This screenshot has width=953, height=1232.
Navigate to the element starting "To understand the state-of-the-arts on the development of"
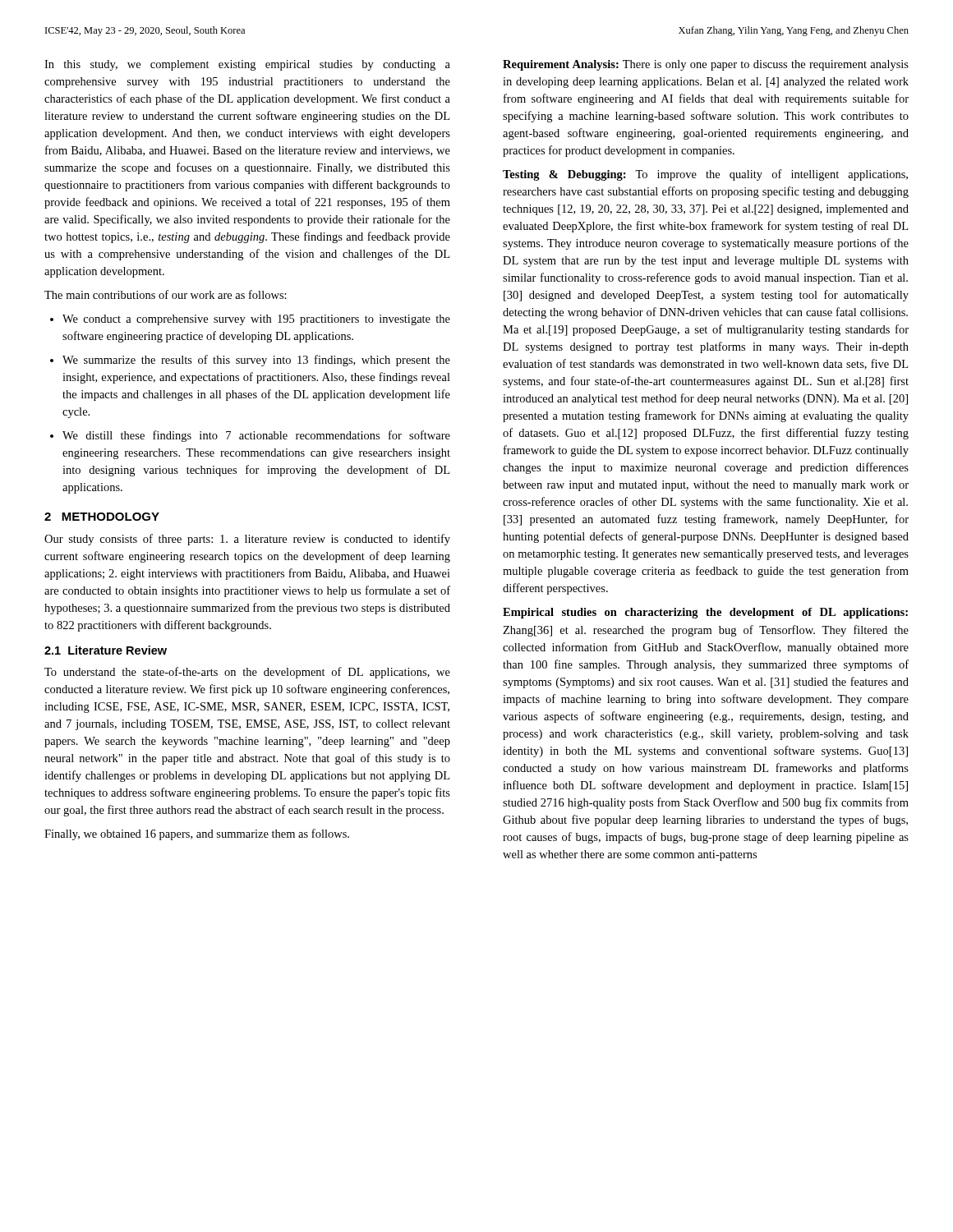[x=247, y=741]
